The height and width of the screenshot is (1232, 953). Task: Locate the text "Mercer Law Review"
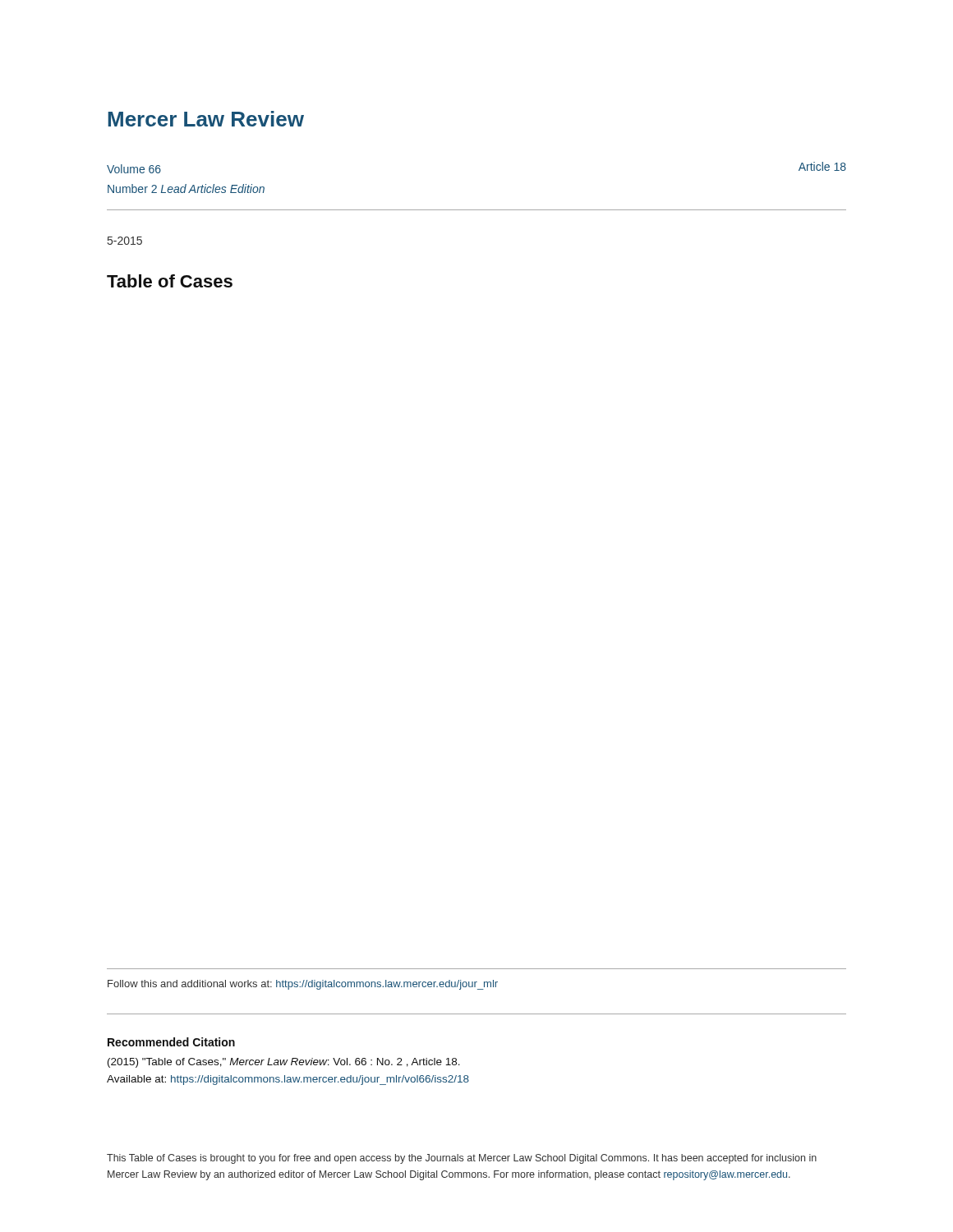tap(205, 119)
